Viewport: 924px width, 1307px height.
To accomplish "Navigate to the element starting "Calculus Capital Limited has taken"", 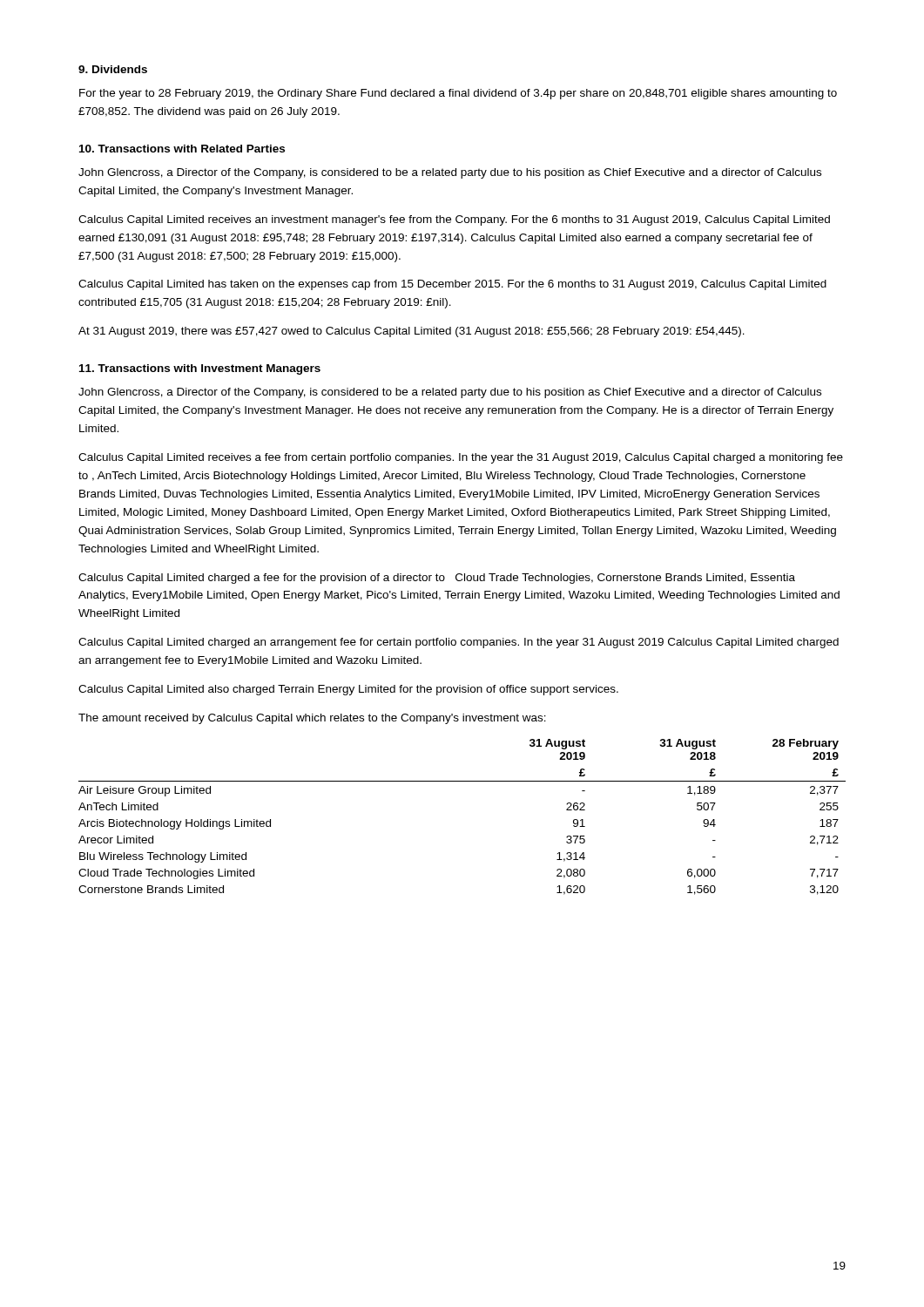I will click(453, 293).
